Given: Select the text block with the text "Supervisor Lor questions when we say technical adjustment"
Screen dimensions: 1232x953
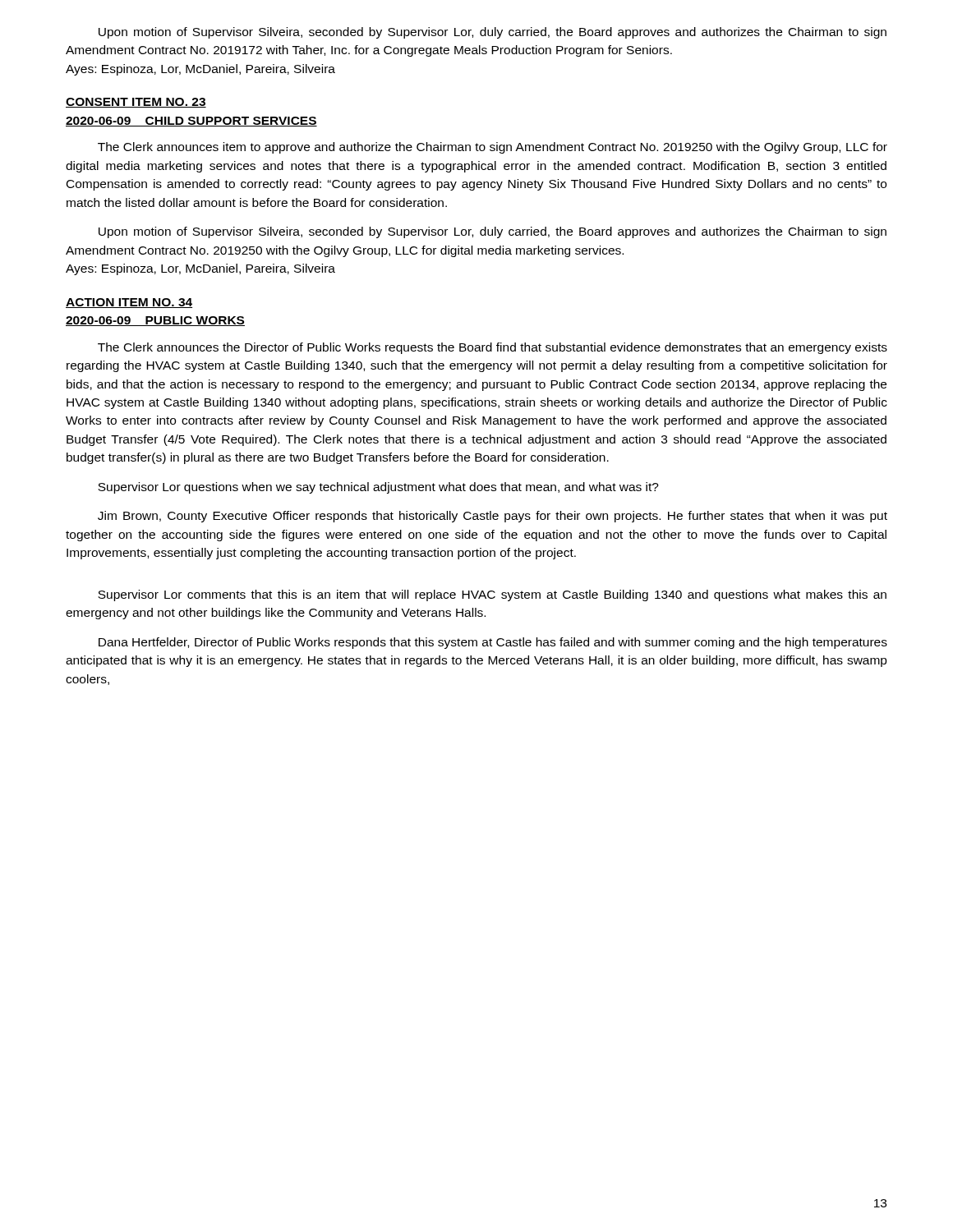Looking at the screenshot, I should (476, 487).
